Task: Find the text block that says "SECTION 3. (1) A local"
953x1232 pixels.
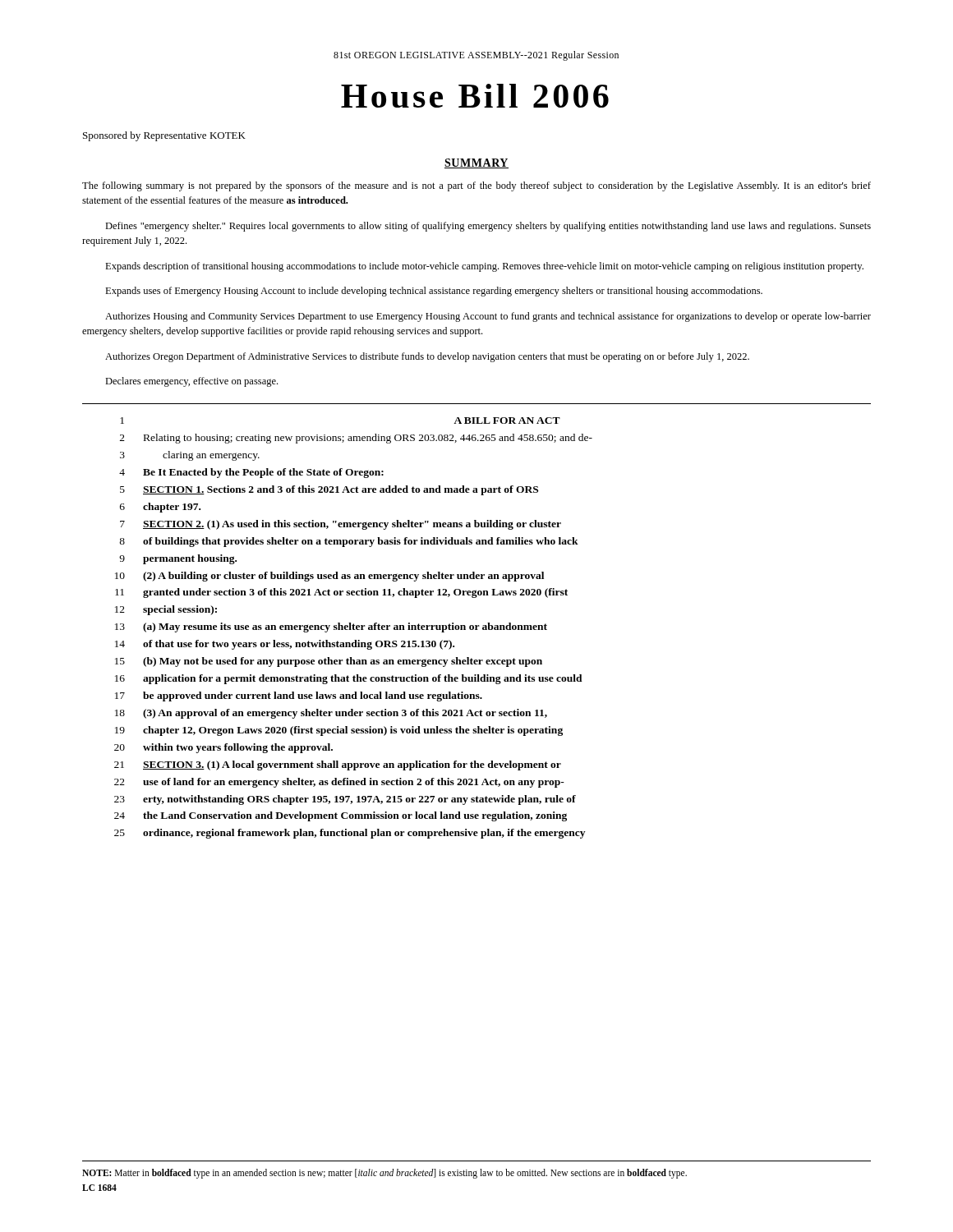Action: (352, 764)
